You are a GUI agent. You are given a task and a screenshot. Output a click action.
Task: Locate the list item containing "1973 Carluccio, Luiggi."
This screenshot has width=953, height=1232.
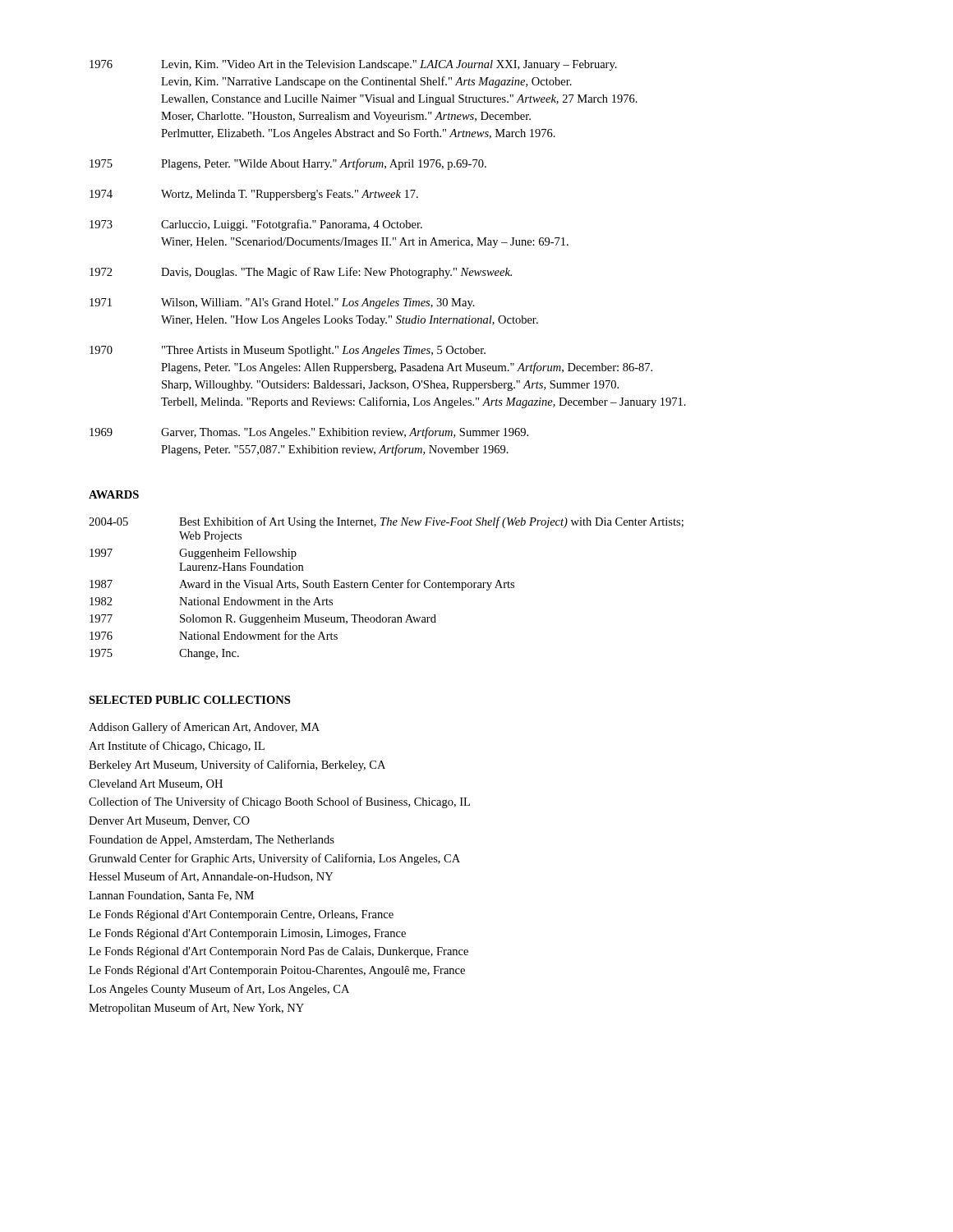(x=476, y=233)
